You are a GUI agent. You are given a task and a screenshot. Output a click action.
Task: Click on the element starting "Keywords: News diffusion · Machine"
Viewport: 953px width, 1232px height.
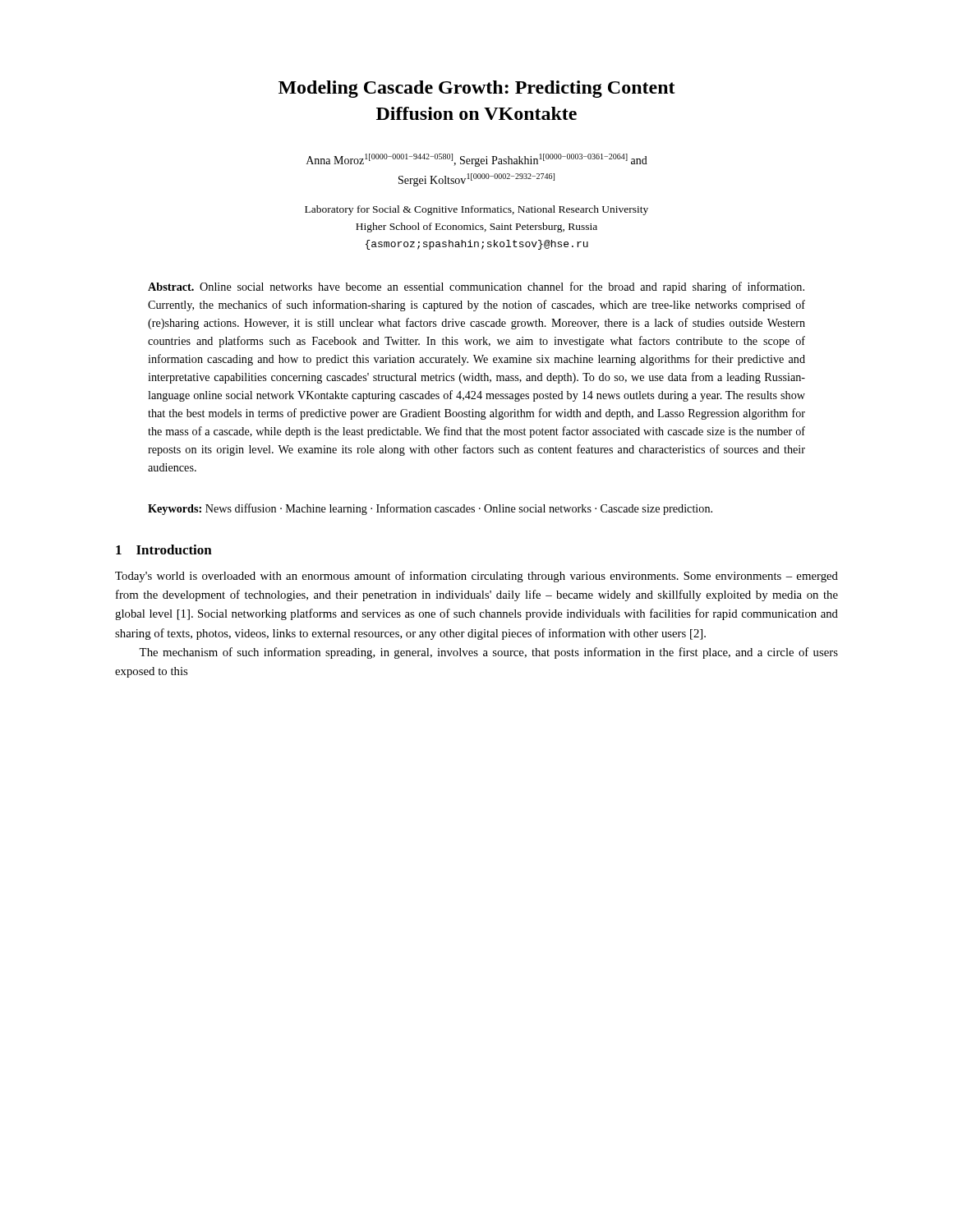point(431,508)
